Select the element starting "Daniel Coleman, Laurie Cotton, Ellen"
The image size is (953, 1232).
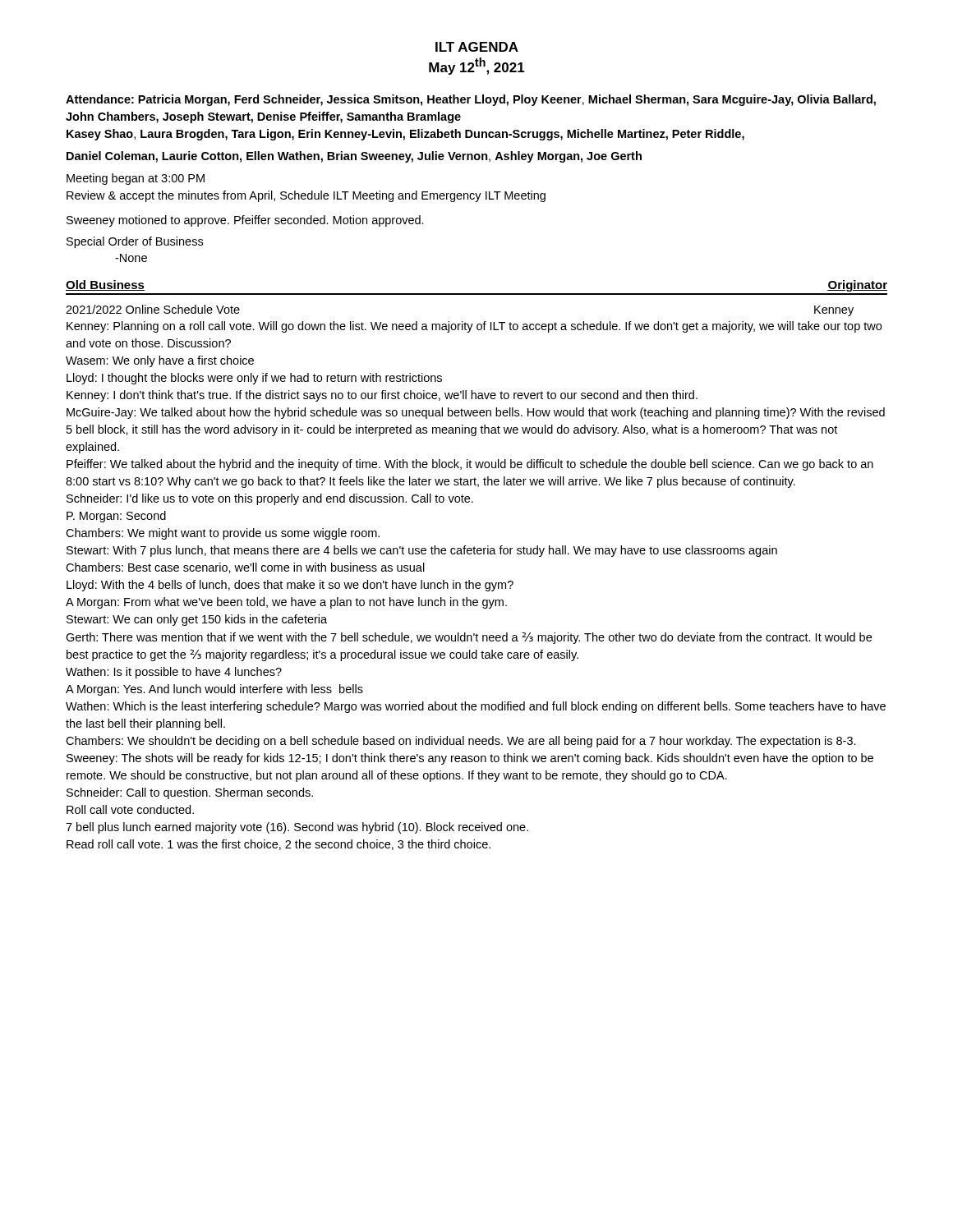(x=354, y=156)
